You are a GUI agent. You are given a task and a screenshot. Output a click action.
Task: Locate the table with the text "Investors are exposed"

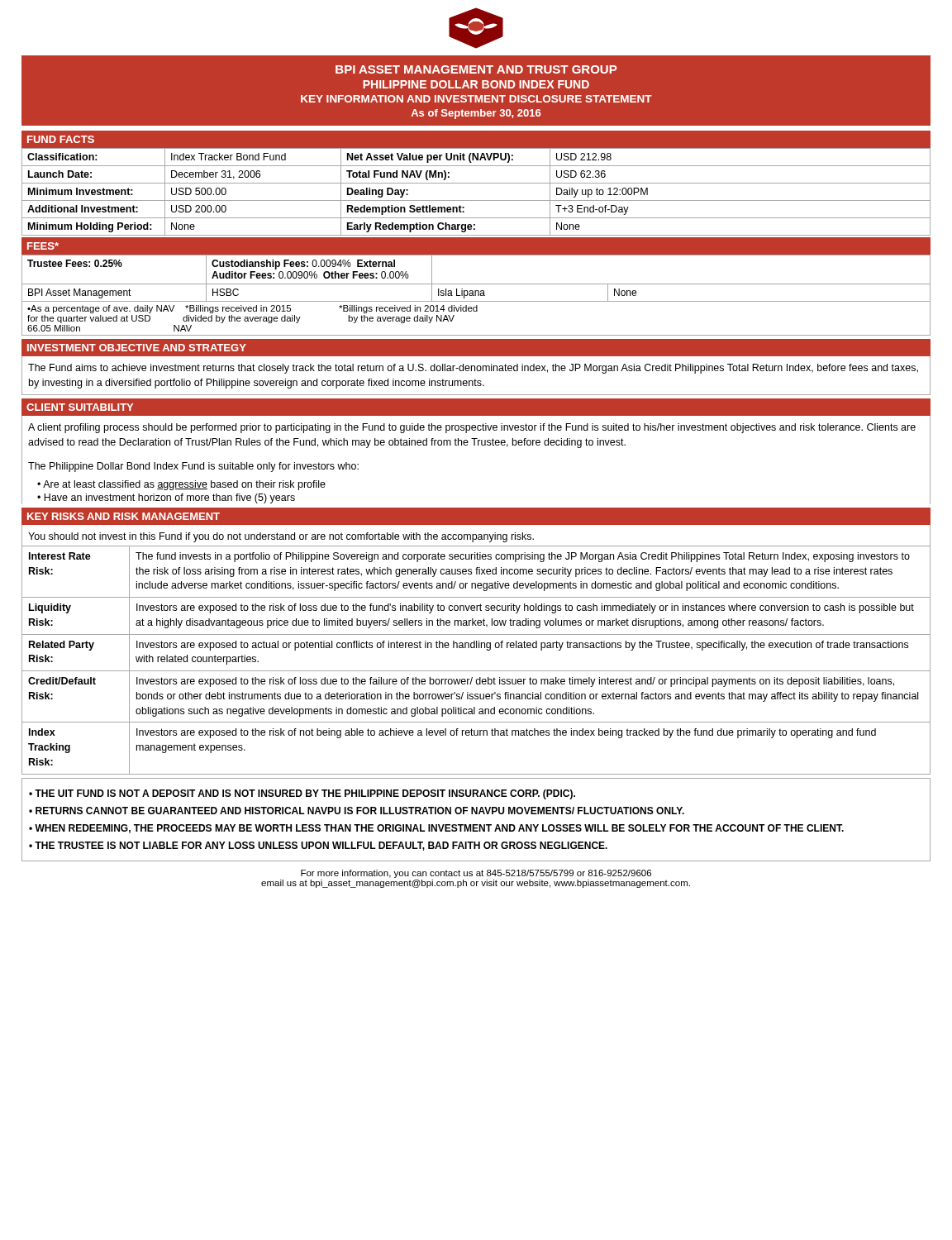476,660
